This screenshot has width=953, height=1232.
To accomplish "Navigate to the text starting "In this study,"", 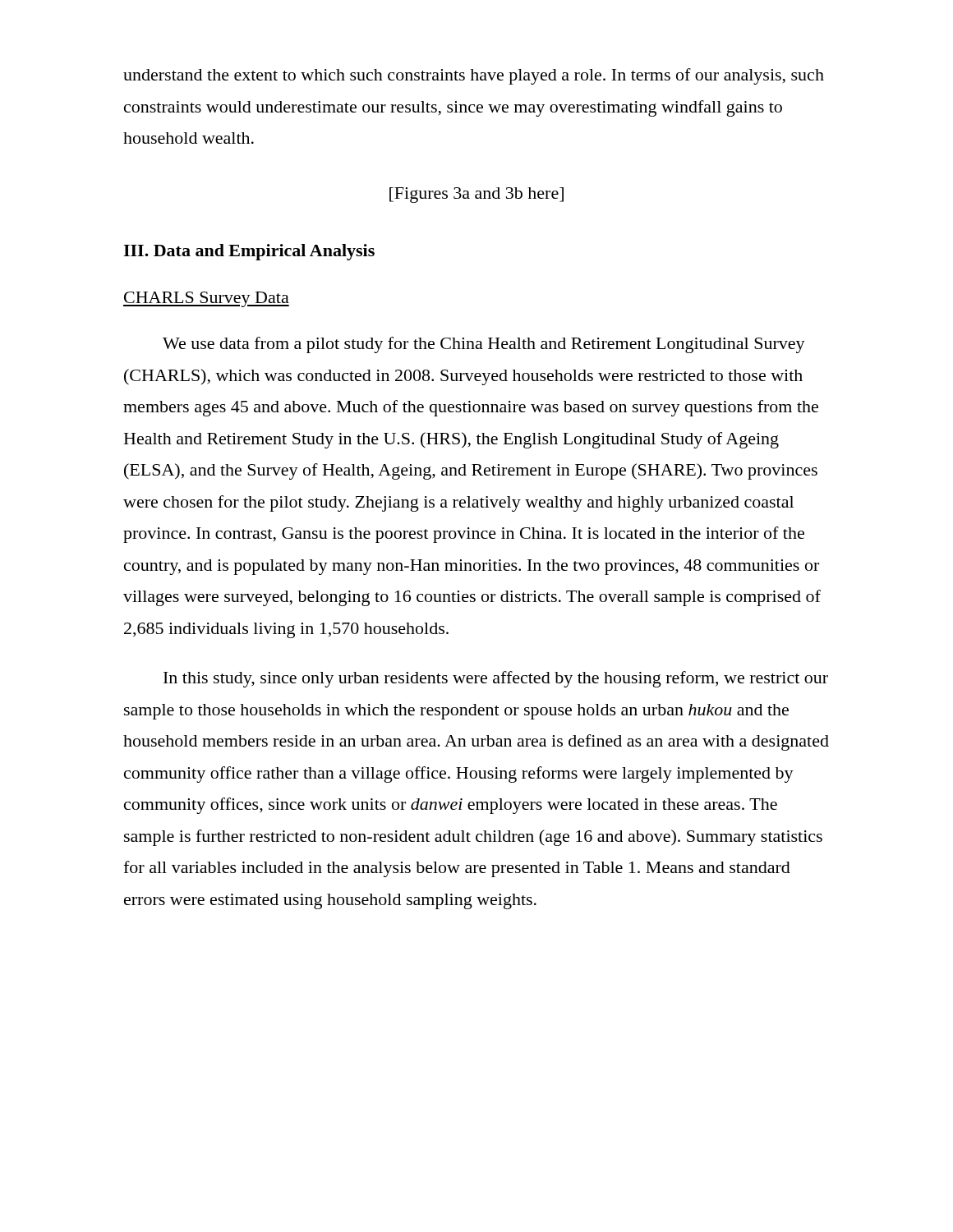I will pyautogui.click(x=476, y=788).
